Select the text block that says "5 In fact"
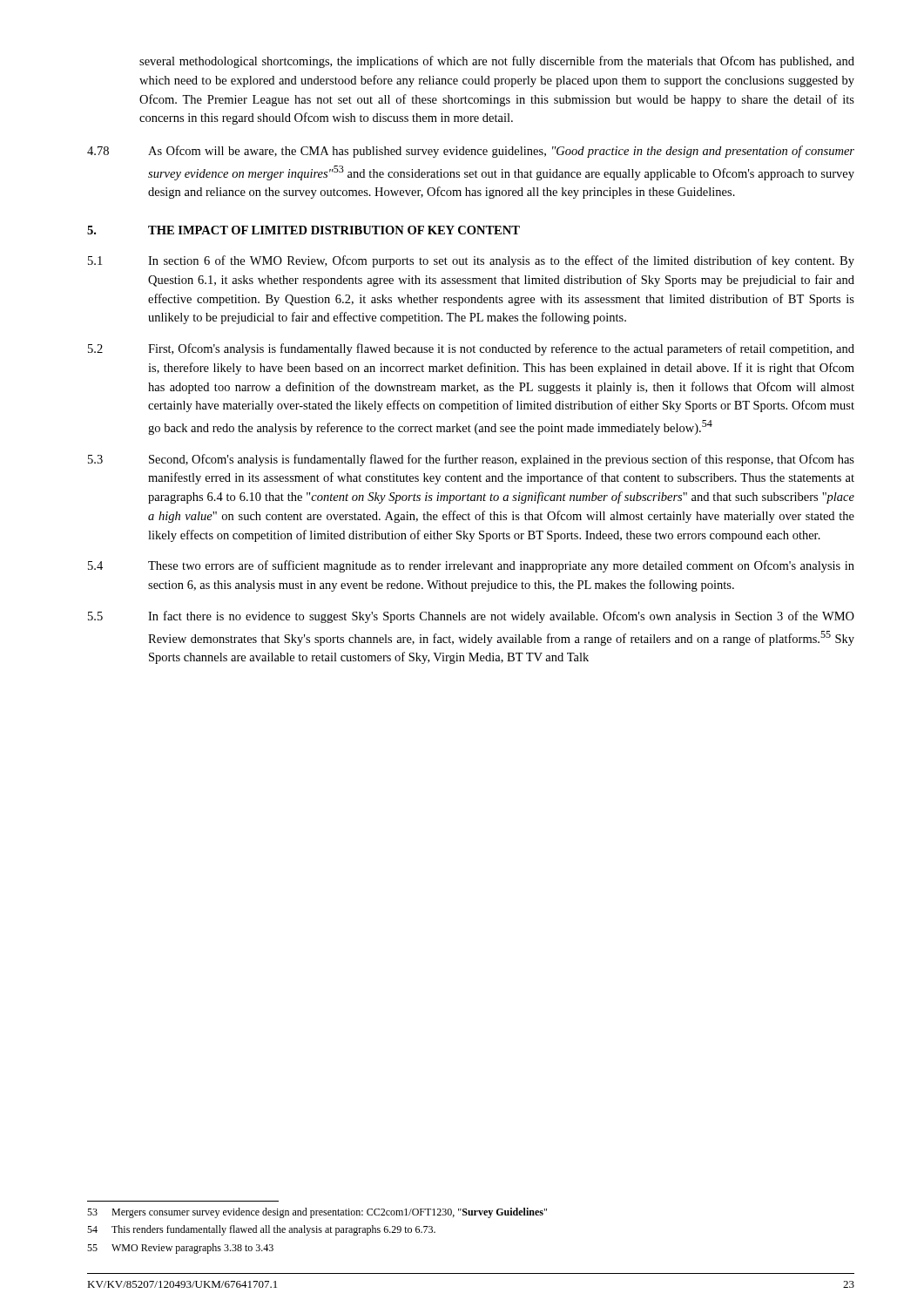The height and width of the screenshot is (1307, 924). pos(471,637)
